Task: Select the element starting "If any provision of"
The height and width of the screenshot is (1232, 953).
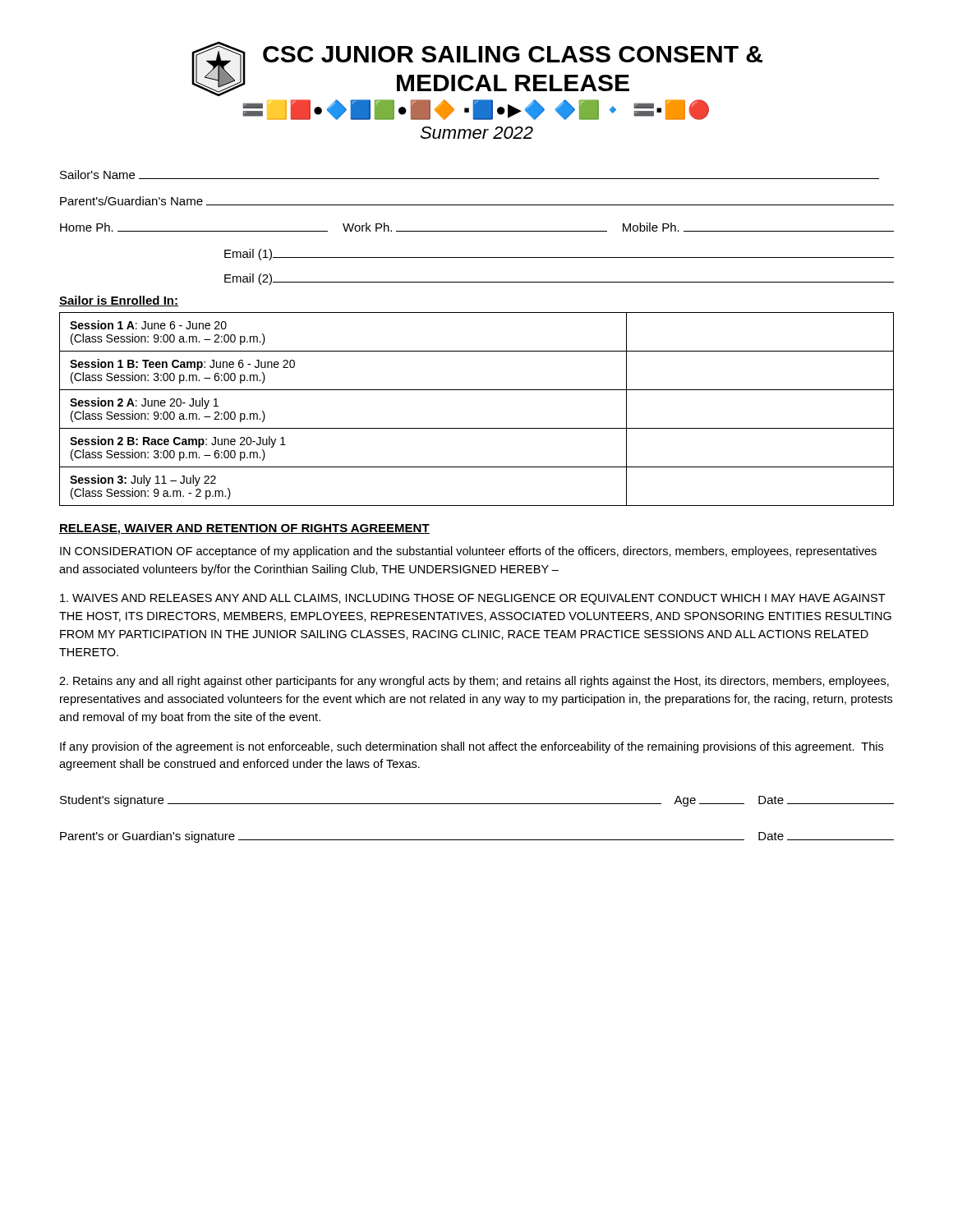Action: (x=471, y=755)
